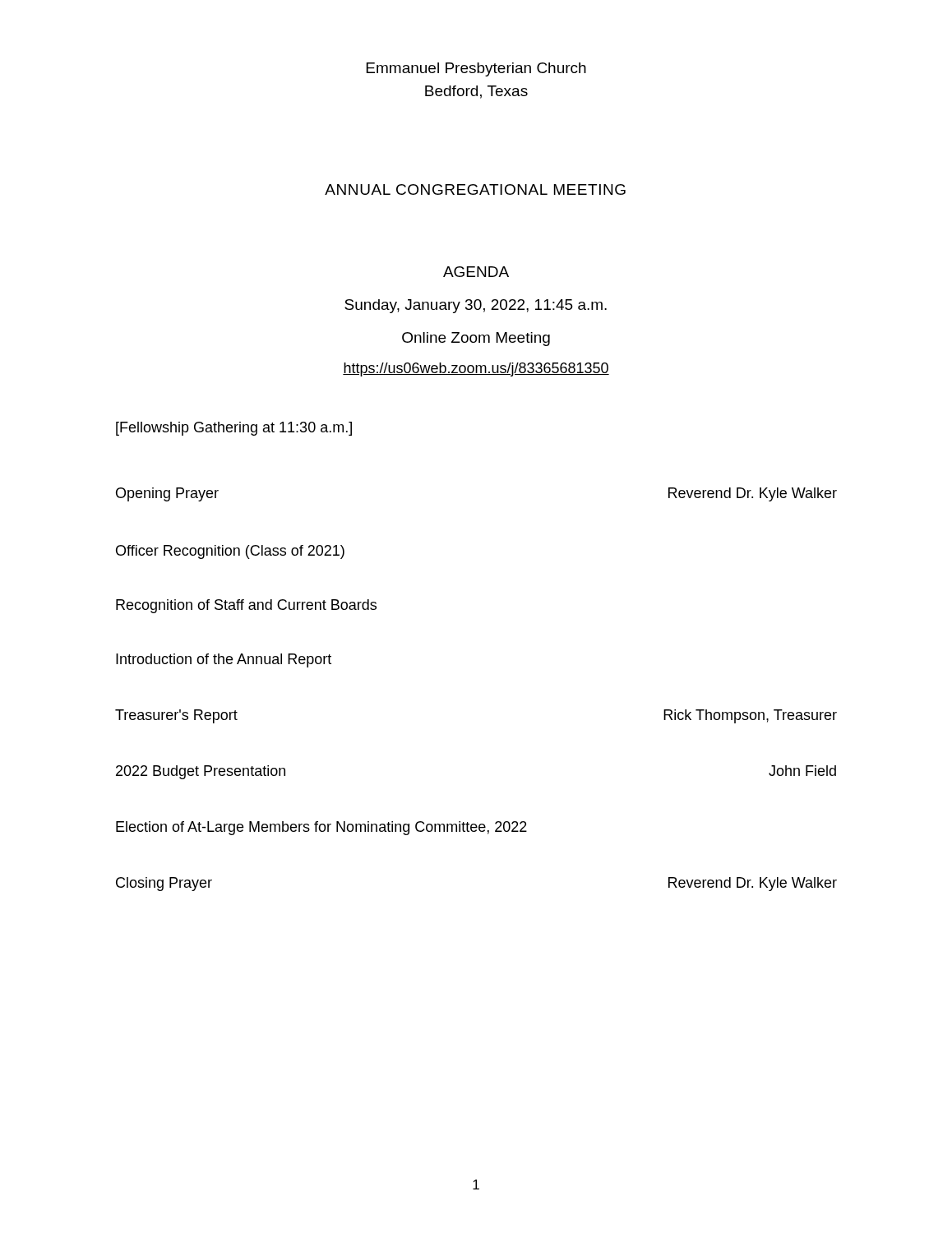Locate the element starting "2022 Budget Presentation John Field"
952x1233 pixels.
pyautogui.click(x=197, y=772)
